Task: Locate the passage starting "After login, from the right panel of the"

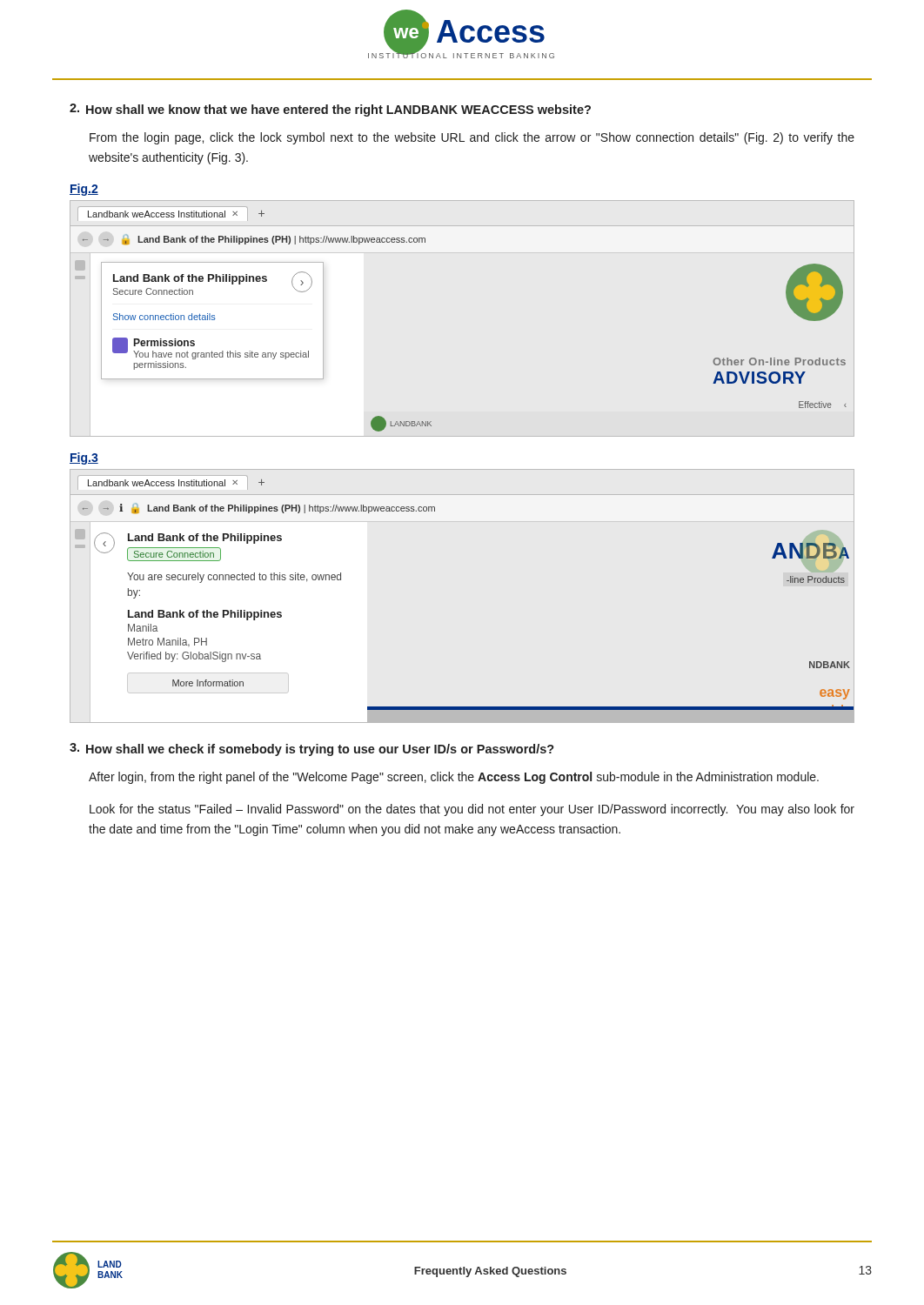Action: click(454, 777)
